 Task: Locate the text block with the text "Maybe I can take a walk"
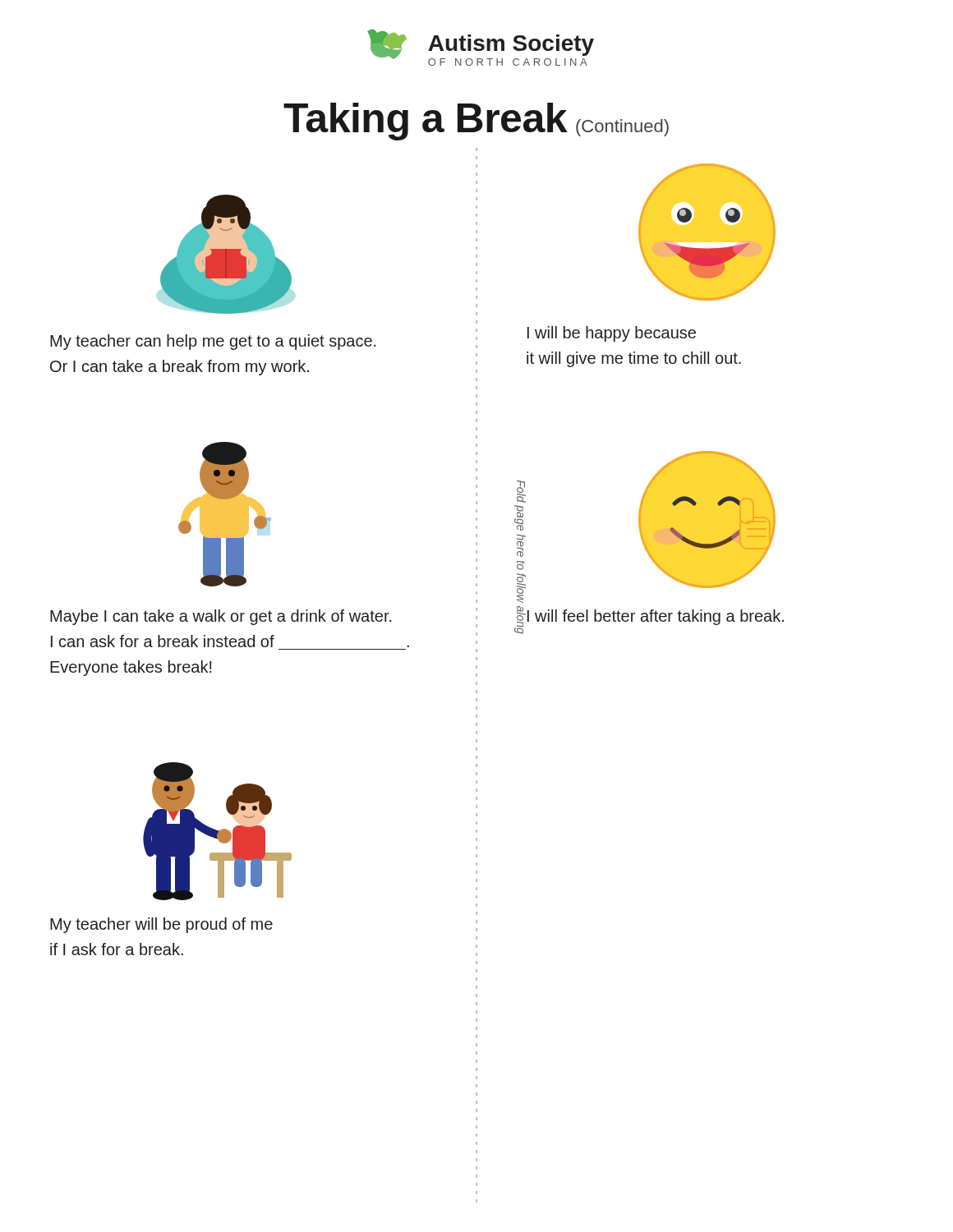[230, 642]
